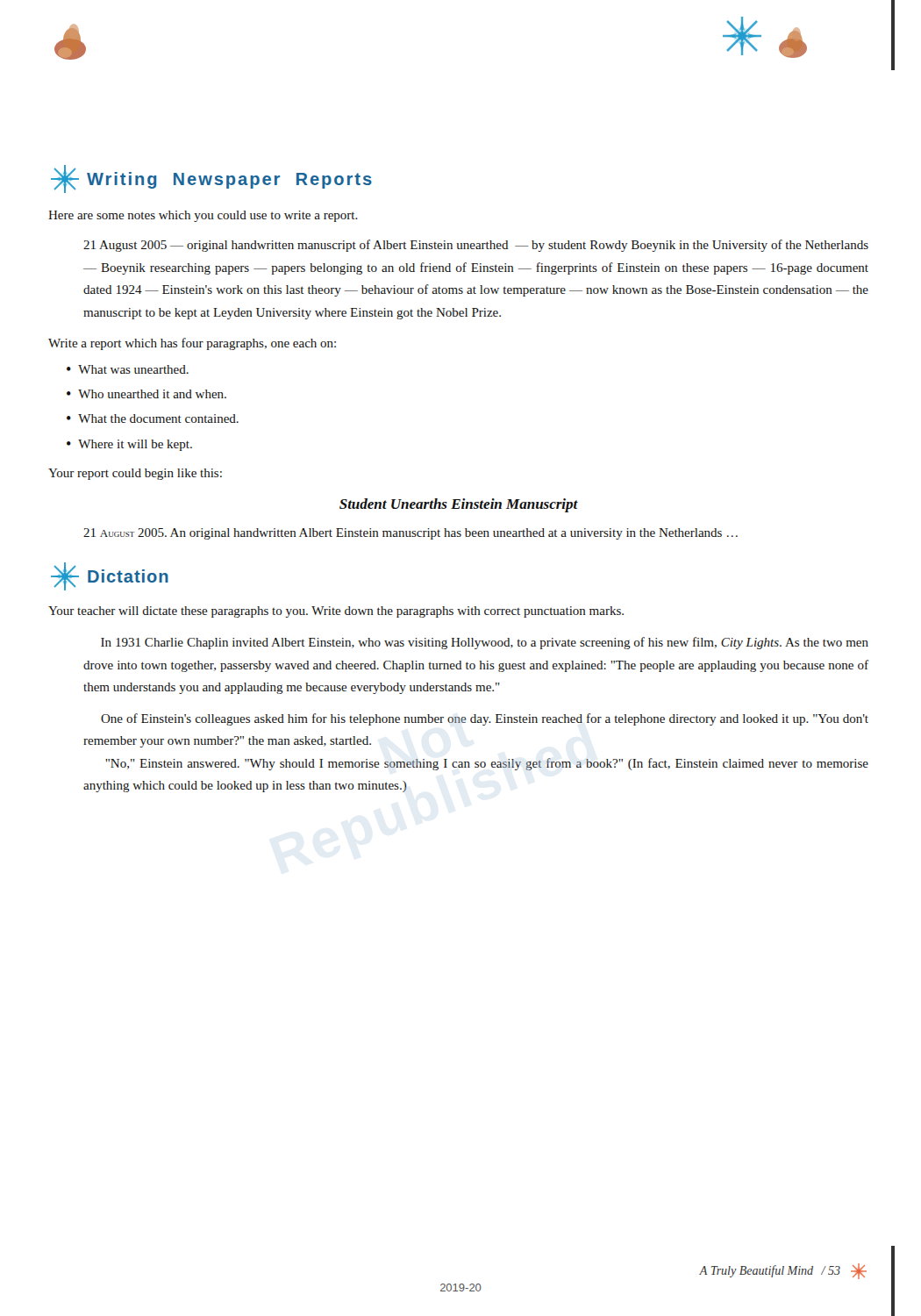Find the block on this page that starts "Write a report"
Viewport: 921px width, 1316px height.
[193, 343]
